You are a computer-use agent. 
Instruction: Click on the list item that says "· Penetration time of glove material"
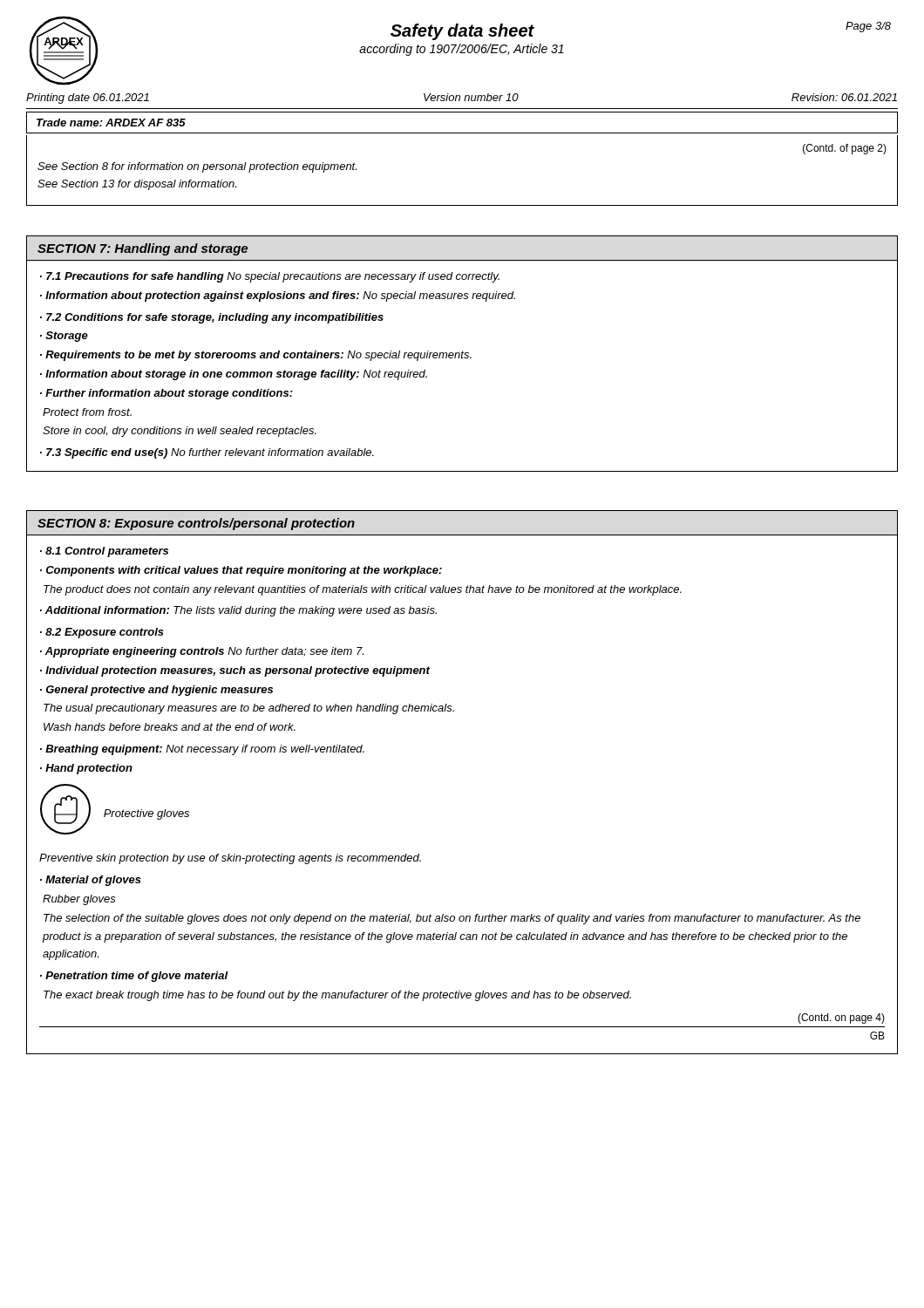coord(133,976)
